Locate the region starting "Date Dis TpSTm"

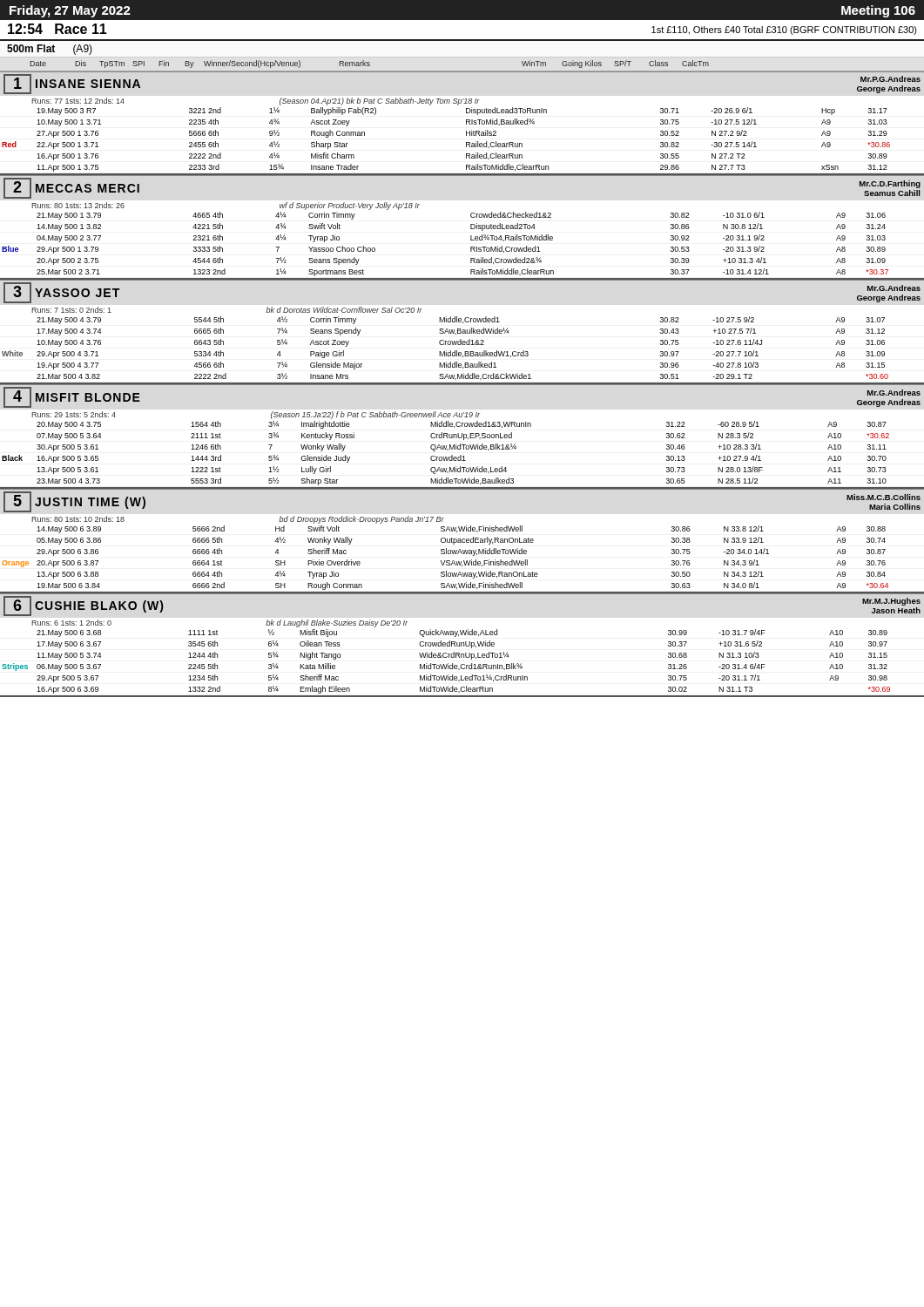pyautogui.click(x=364, y=64)
